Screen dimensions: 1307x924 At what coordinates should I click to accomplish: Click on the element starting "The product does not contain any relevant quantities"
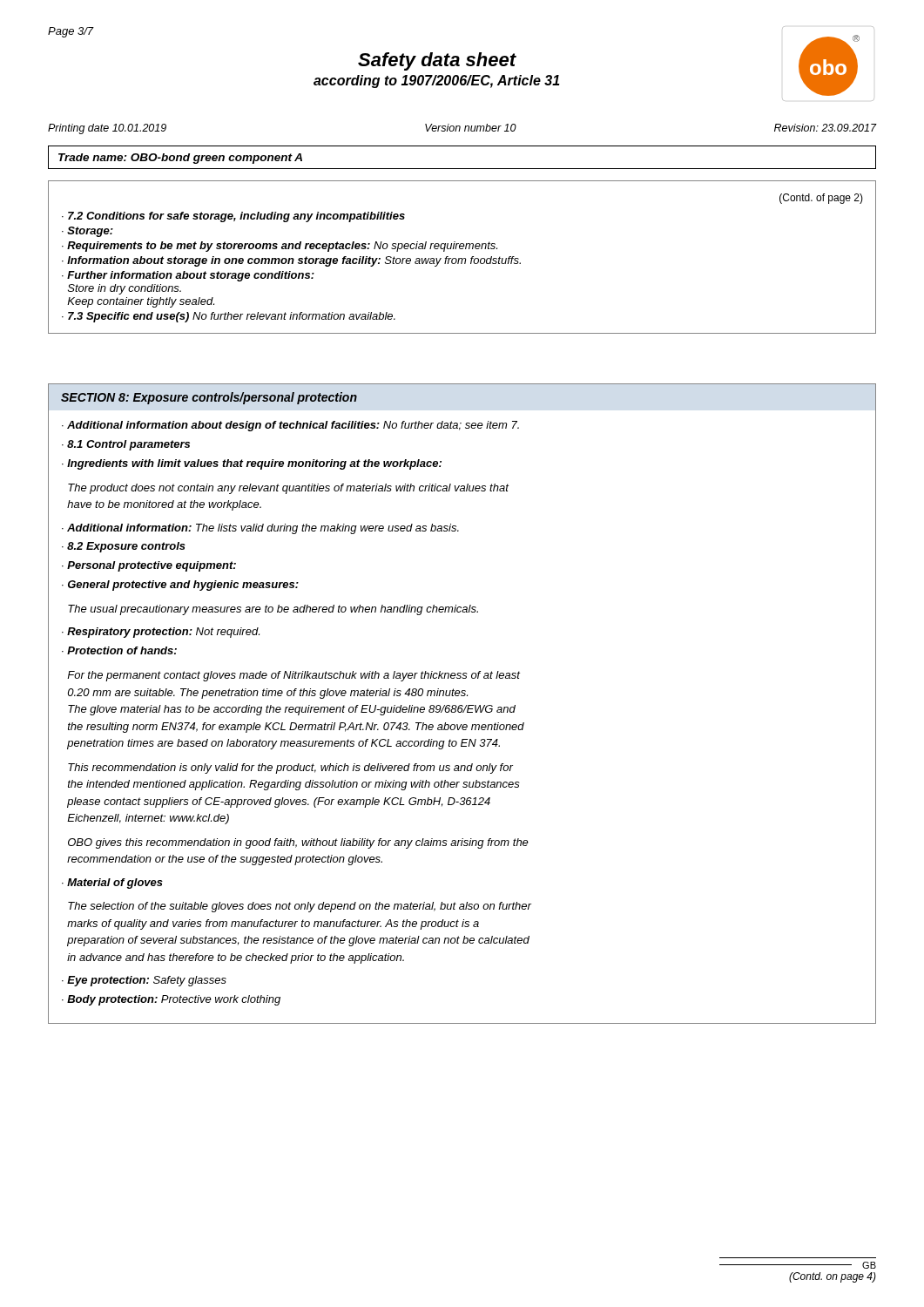[x=285, y=496]
